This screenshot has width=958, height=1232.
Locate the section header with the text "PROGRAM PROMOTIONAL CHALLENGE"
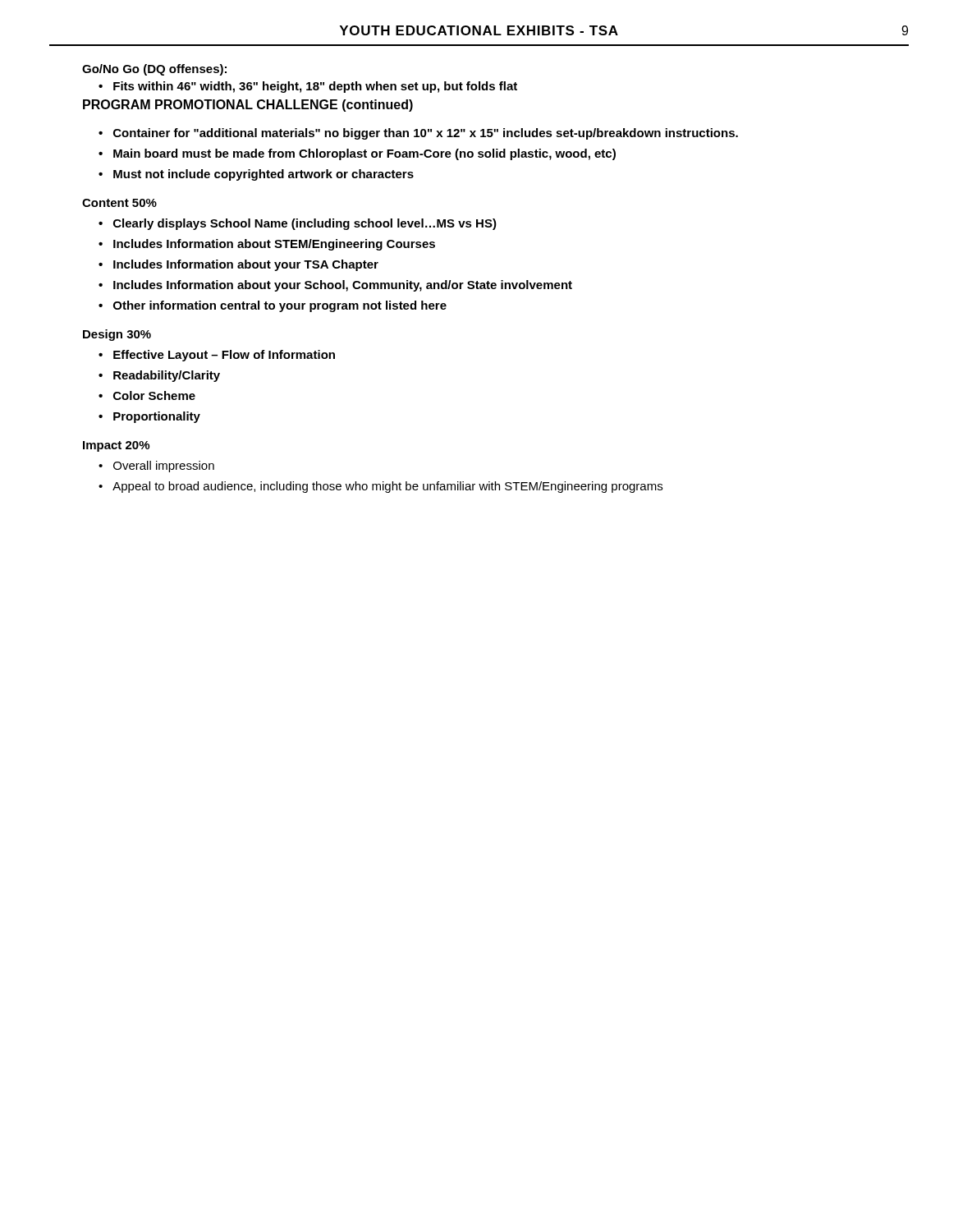tap(248, 105)
